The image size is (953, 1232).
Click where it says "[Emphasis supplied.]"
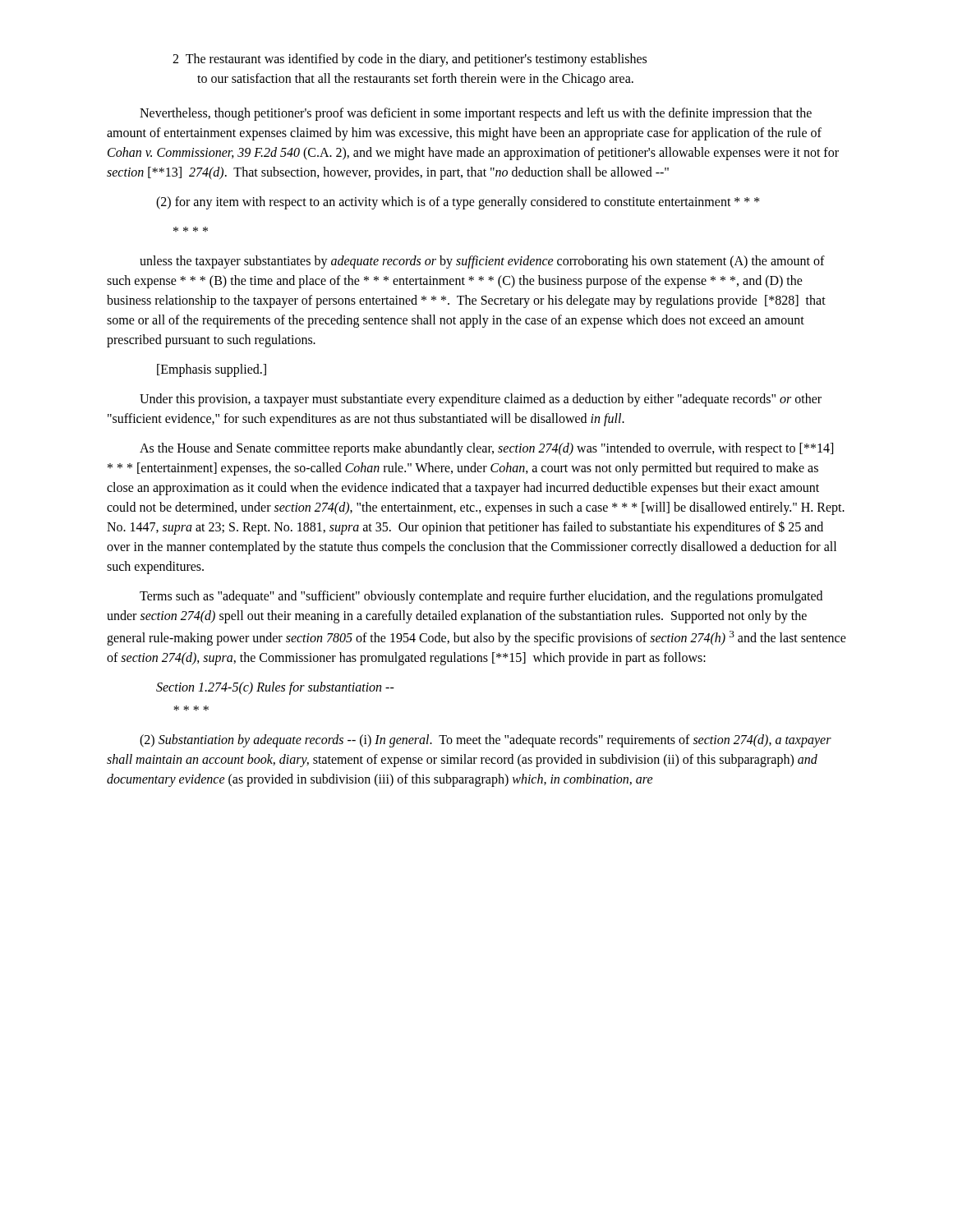212,370
